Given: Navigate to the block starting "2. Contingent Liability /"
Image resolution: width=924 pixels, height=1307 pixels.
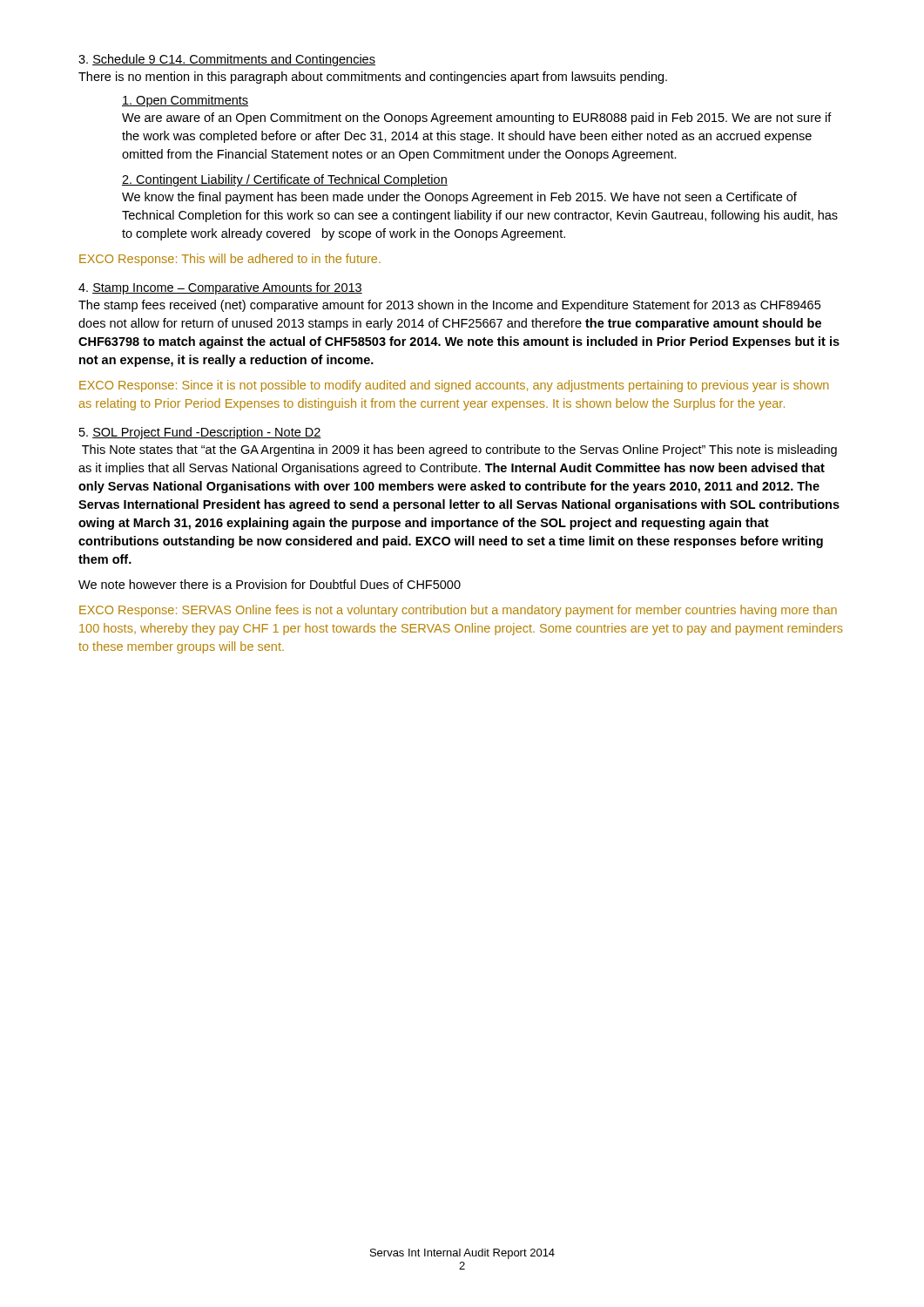Looking at the screenshot, I should 285,180.
